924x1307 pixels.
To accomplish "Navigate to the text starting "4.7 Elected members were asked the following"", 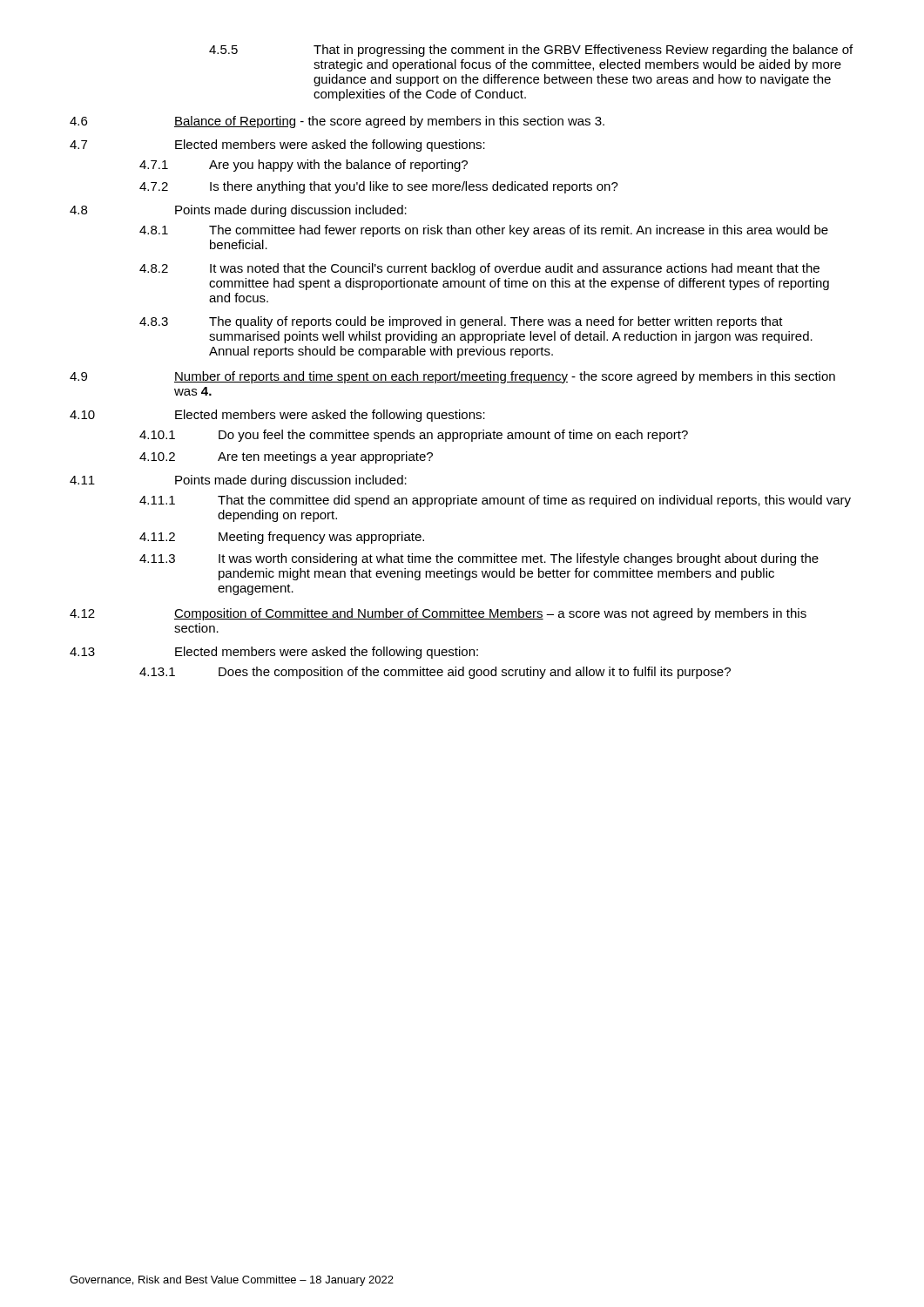I will pos(462,144).
